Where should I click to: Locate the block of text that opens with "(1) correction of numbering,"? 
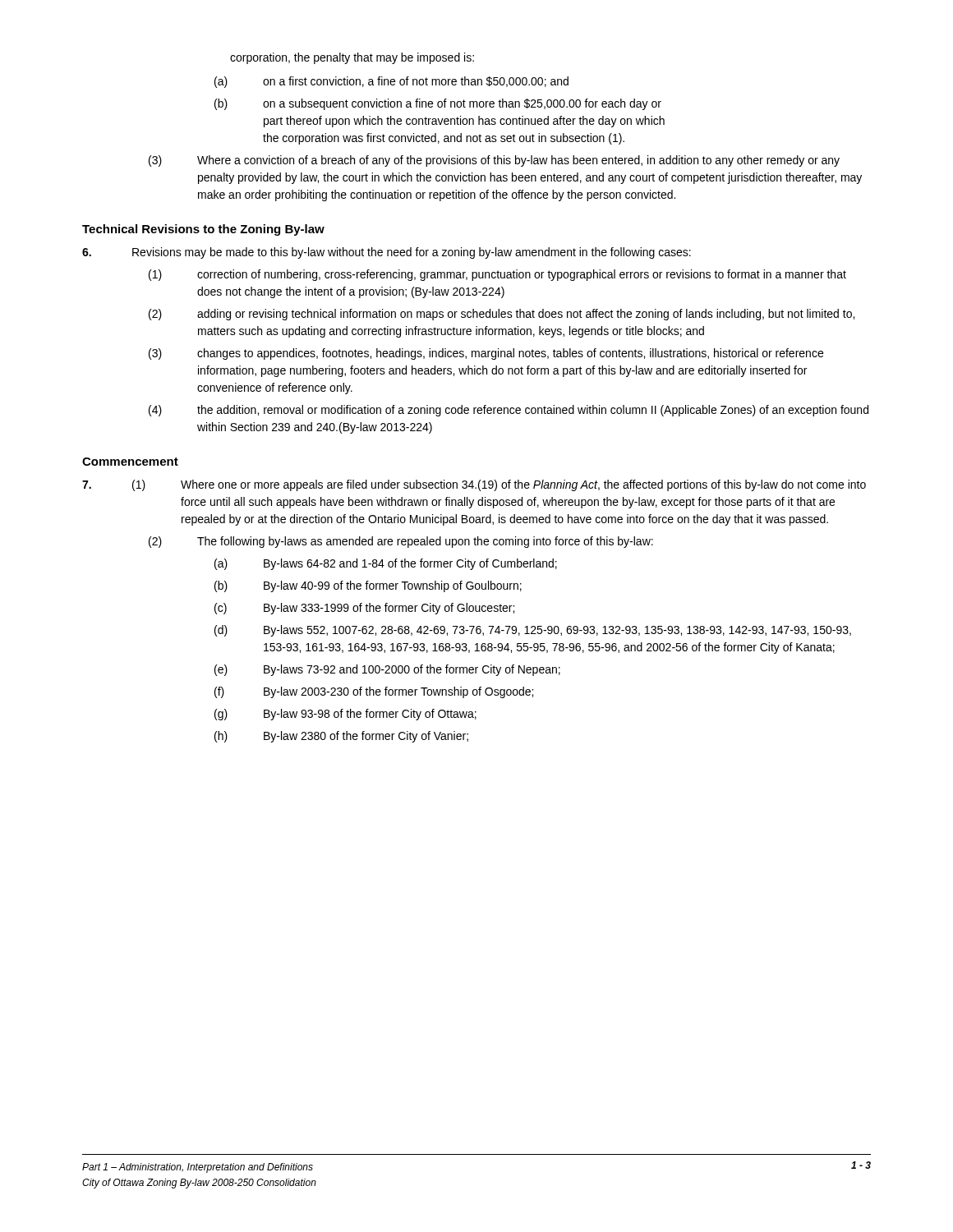coord(509,283)
